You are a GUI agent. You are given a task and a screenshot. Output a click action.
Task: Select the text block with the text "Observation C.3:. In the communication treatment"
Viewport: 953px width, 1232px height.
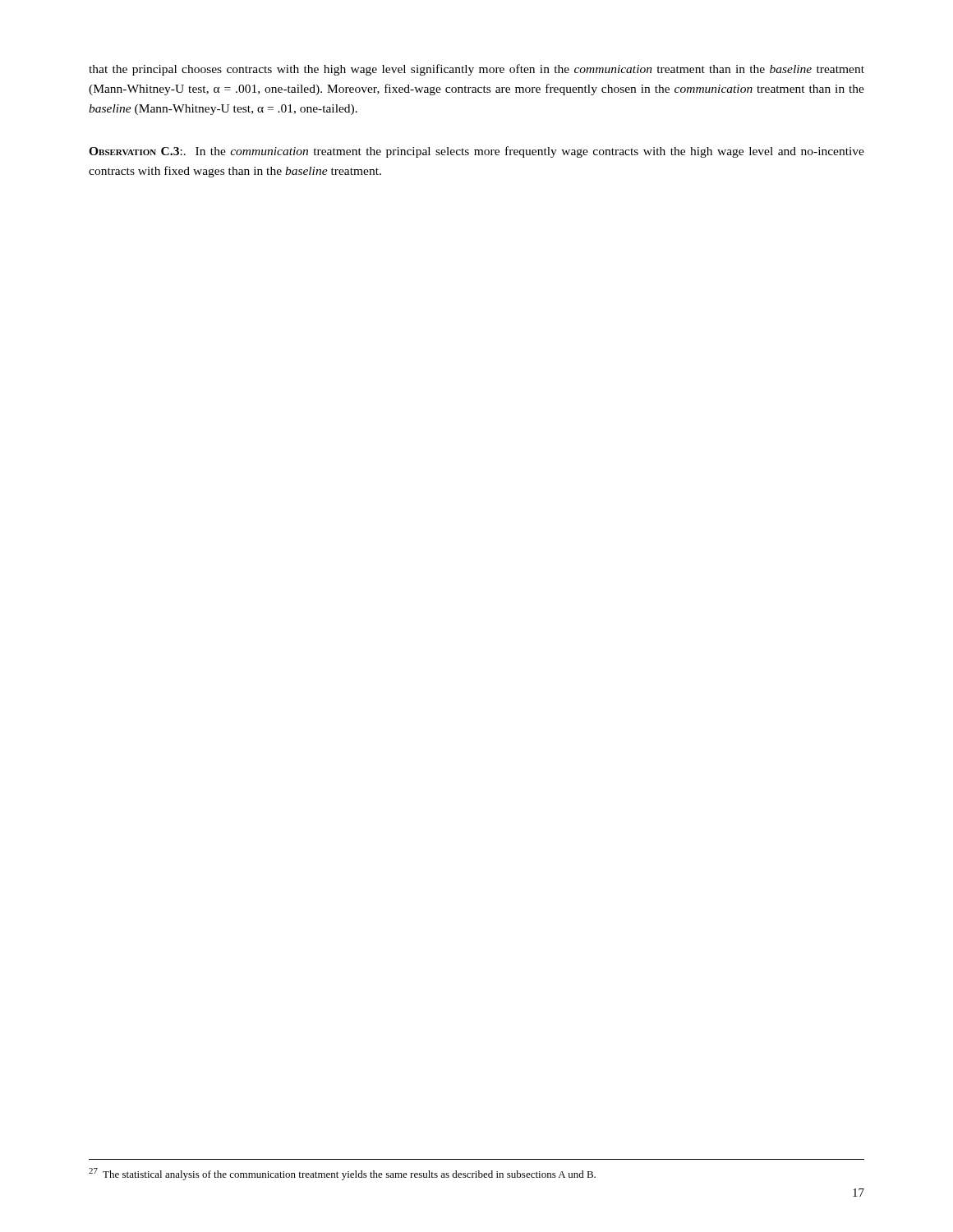click(476, 161)
